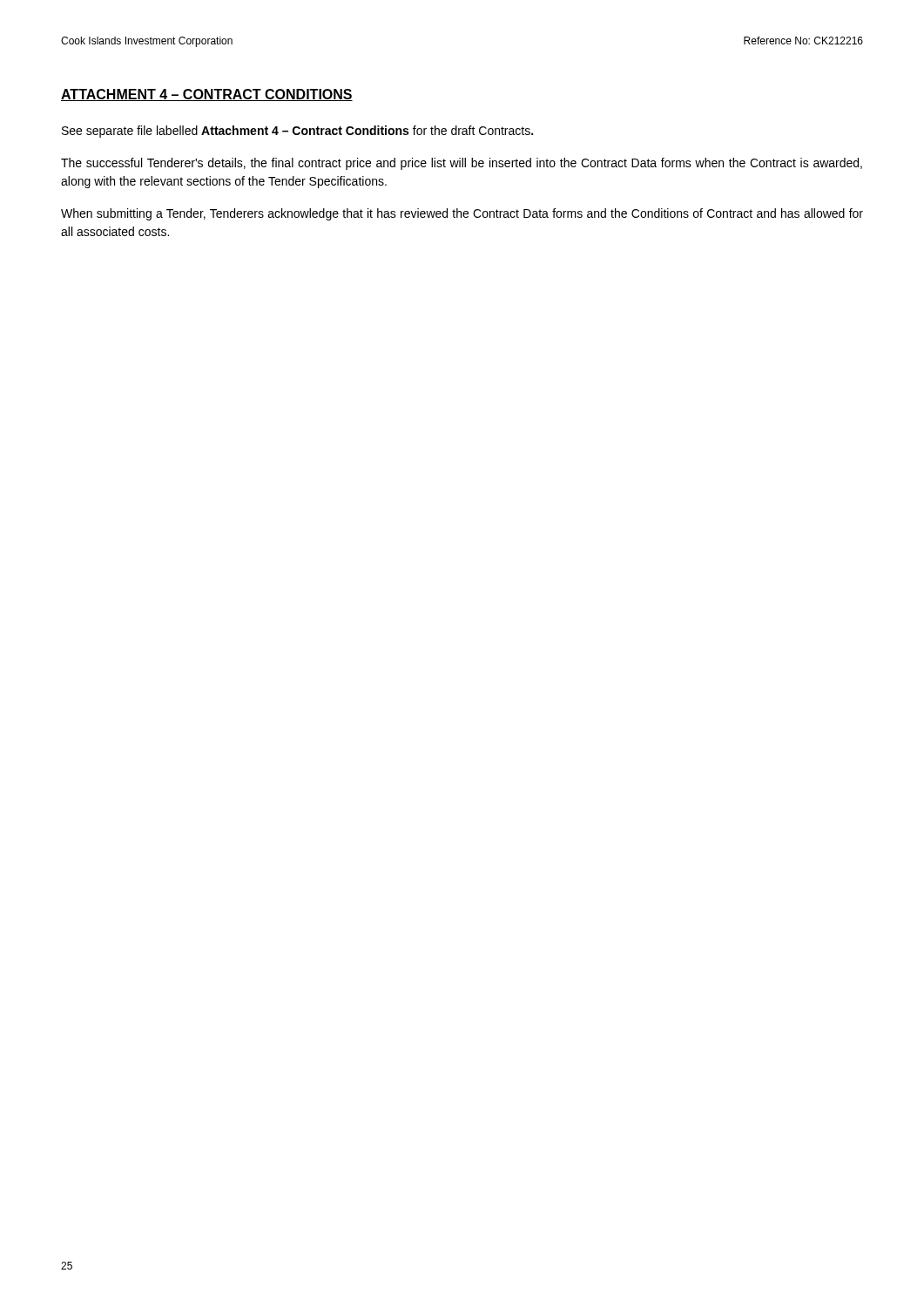Click the passage that begins "The successful Tenderer's details, the final"

point(462,172)
